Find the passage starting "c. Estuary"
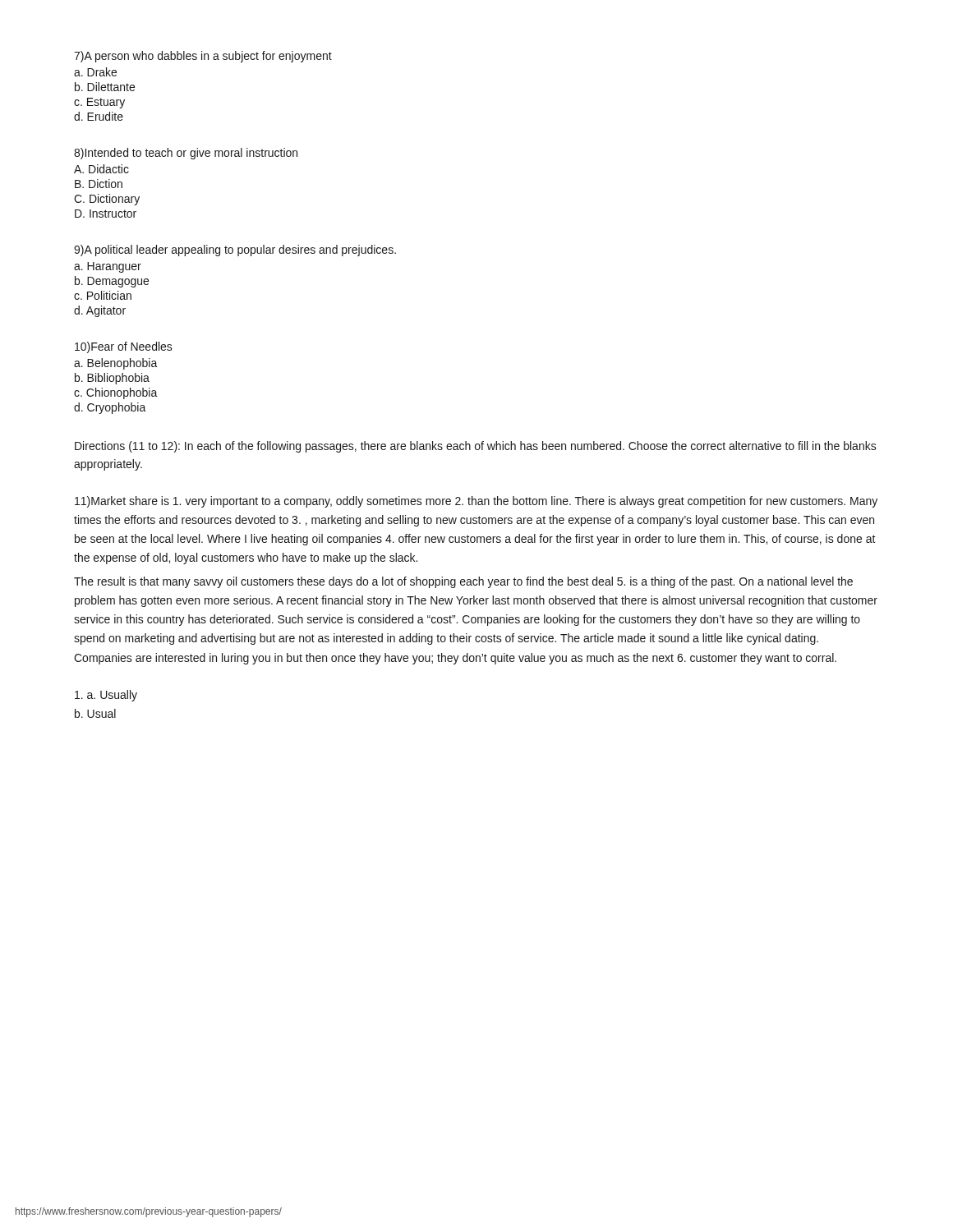This screenshot has width=953, height=1232. point(99,102)
